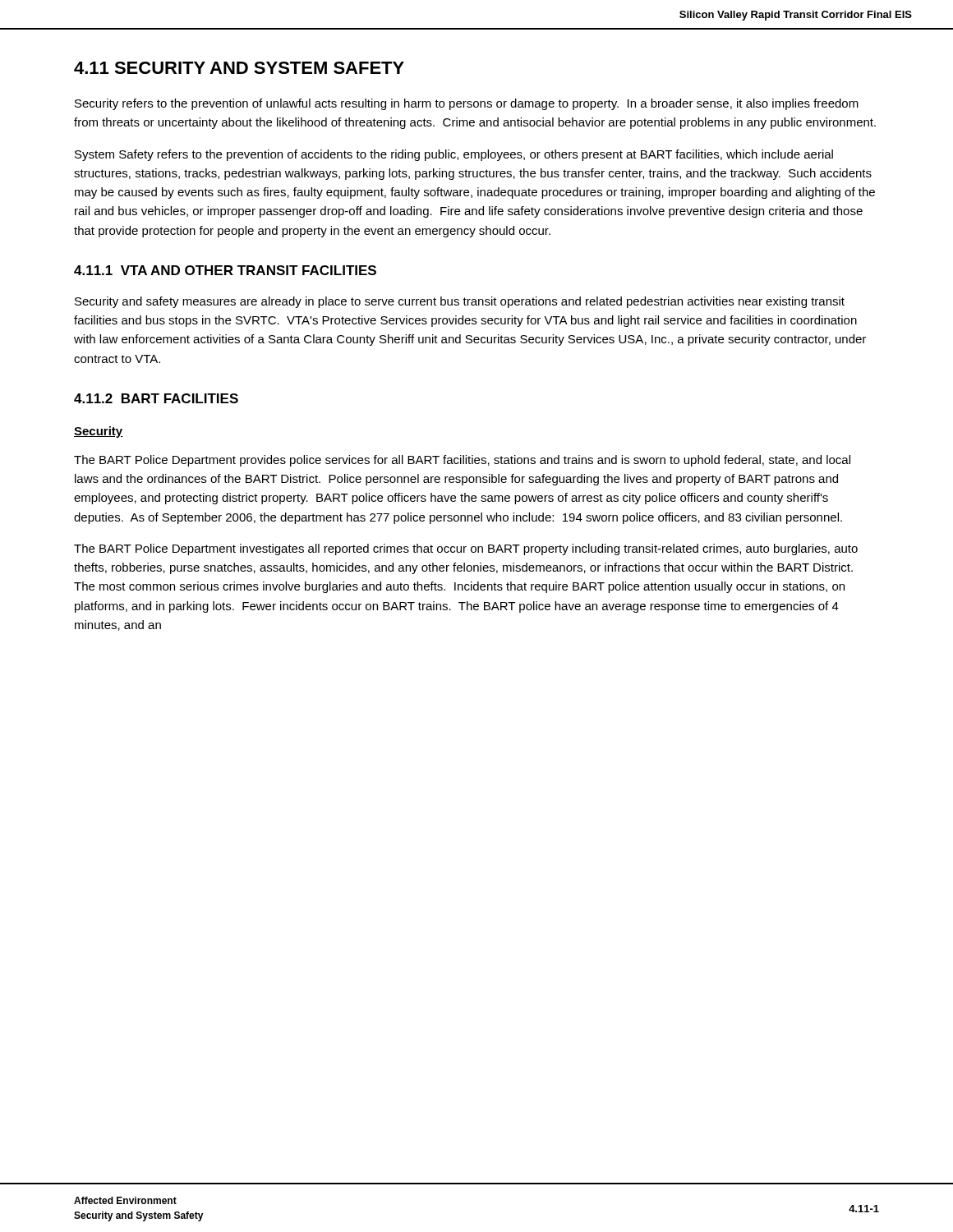Point to the passage starting "Security refers to the prevention of unlawful"

click(476, 113)
